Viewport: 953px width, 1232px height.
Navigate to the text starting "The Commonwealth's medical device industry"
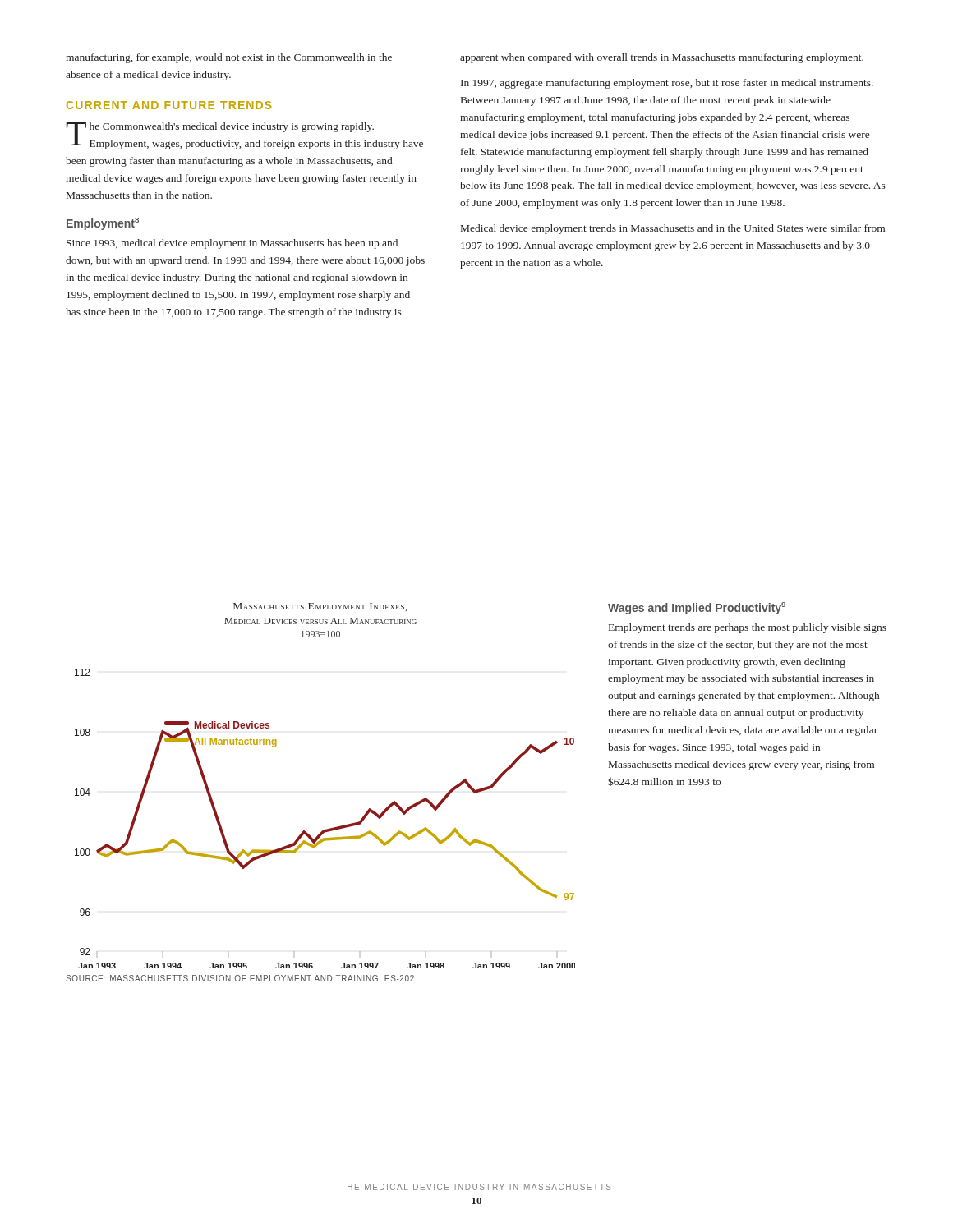[246, 161]
